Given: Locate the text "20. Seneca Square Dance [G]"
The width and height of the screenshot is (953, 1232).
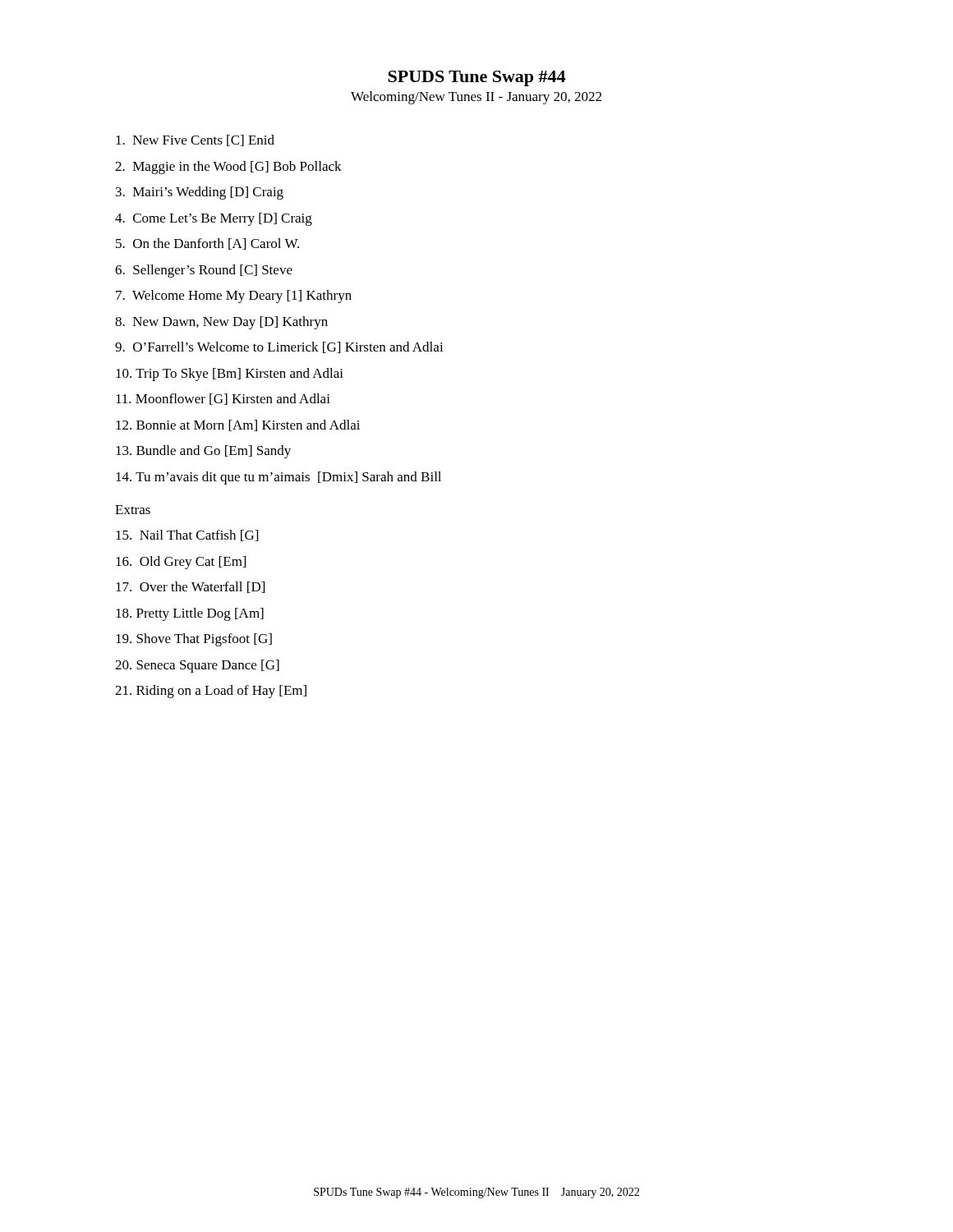Looking at the screenshot, I should [197, 664].
